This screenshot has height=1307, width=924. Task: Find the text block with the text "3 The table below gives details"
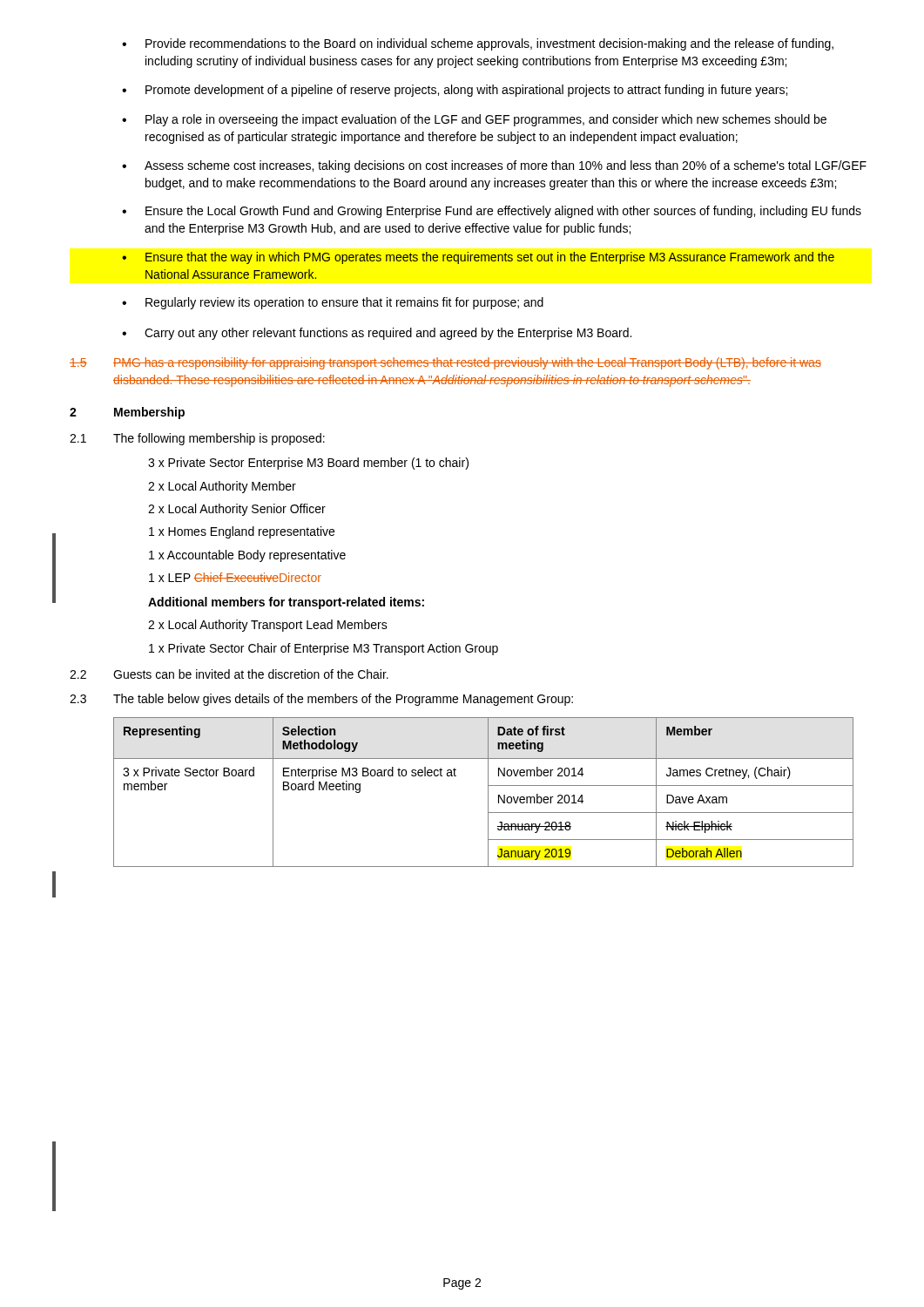(x=471, y=699)
